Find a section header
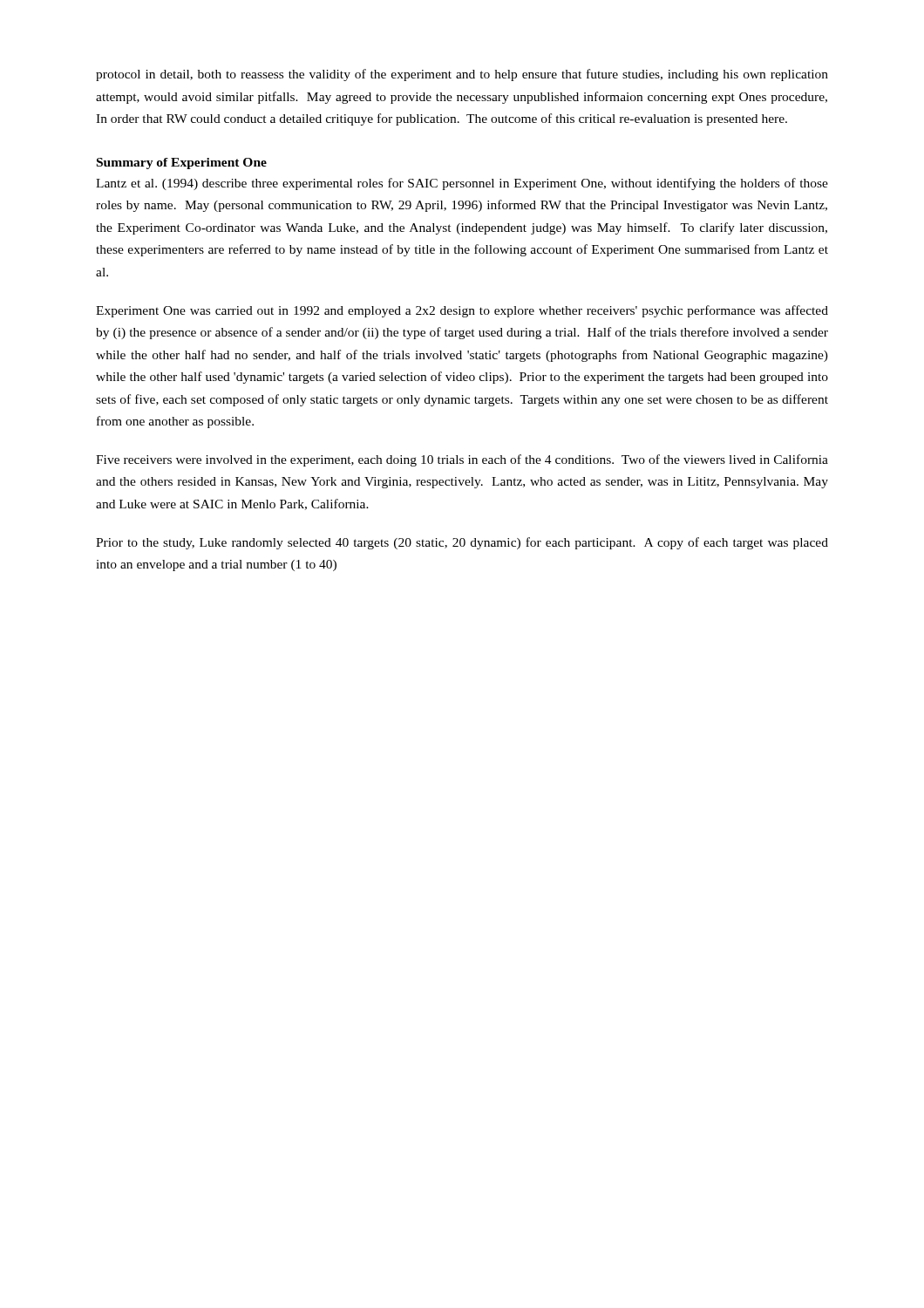 (x=181, y=161)
